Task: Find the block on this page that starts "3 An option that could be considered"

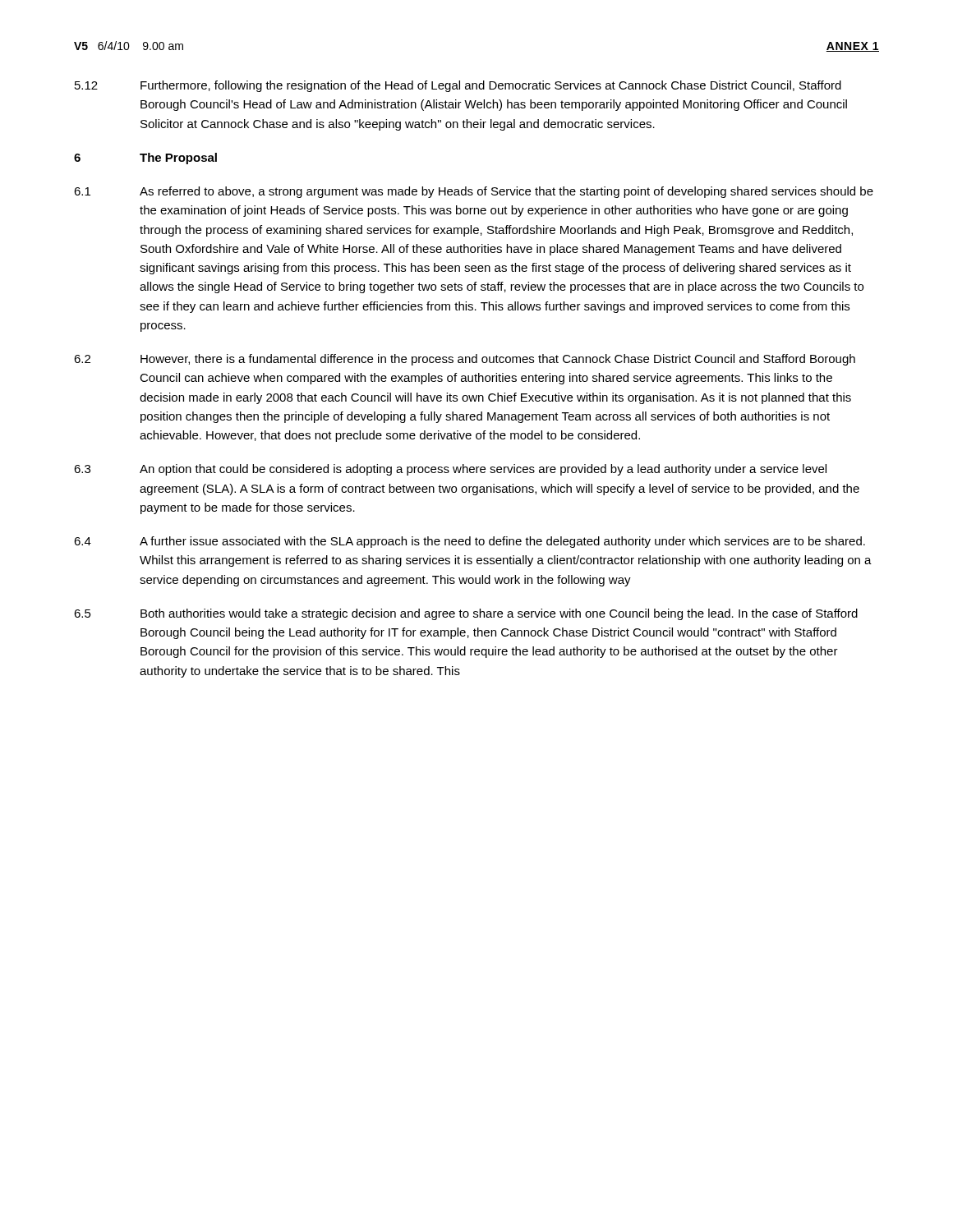Action: tap(476, 488)
